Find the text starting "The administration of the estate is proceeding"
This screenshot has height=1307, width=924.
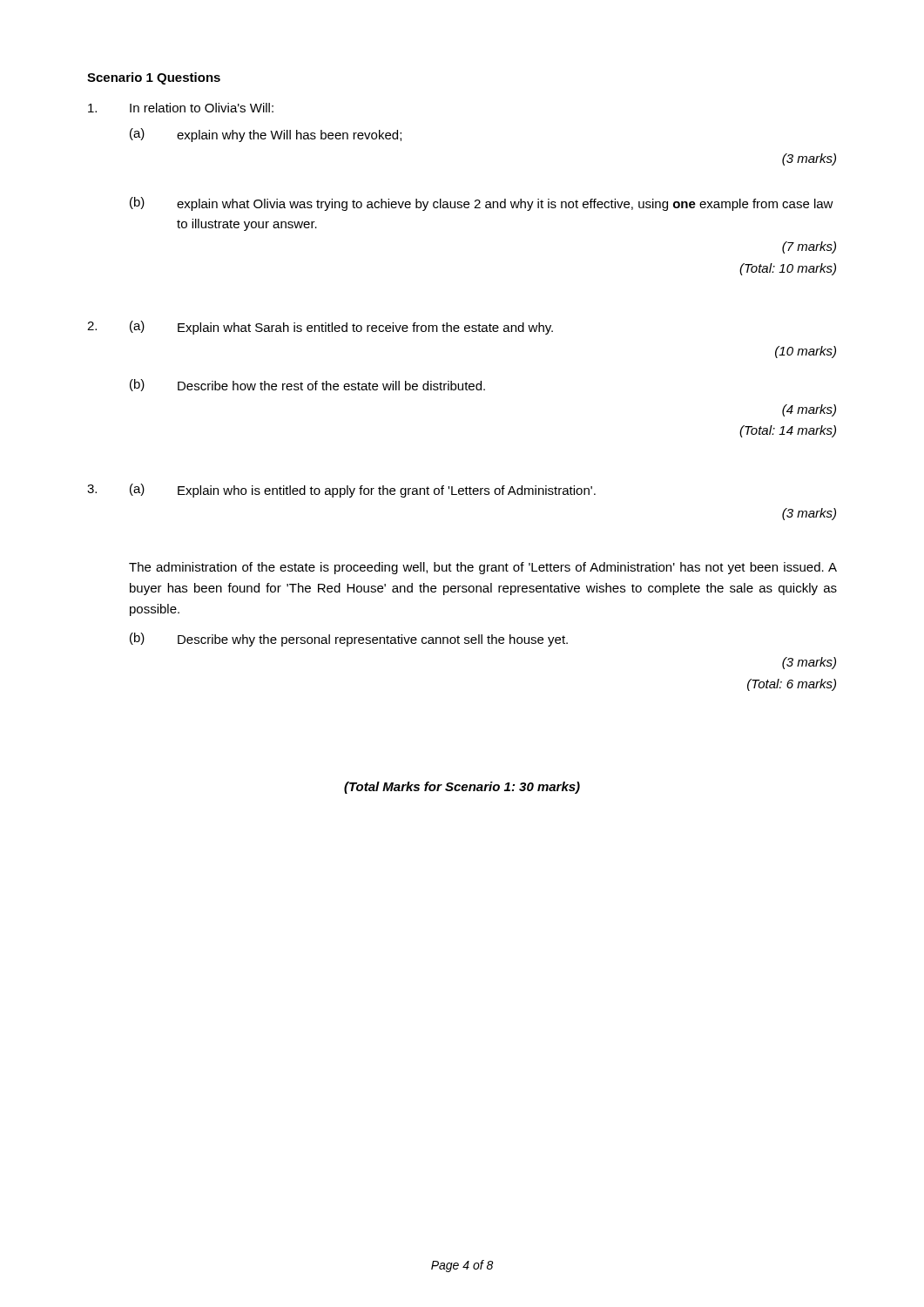pos(483,587)
